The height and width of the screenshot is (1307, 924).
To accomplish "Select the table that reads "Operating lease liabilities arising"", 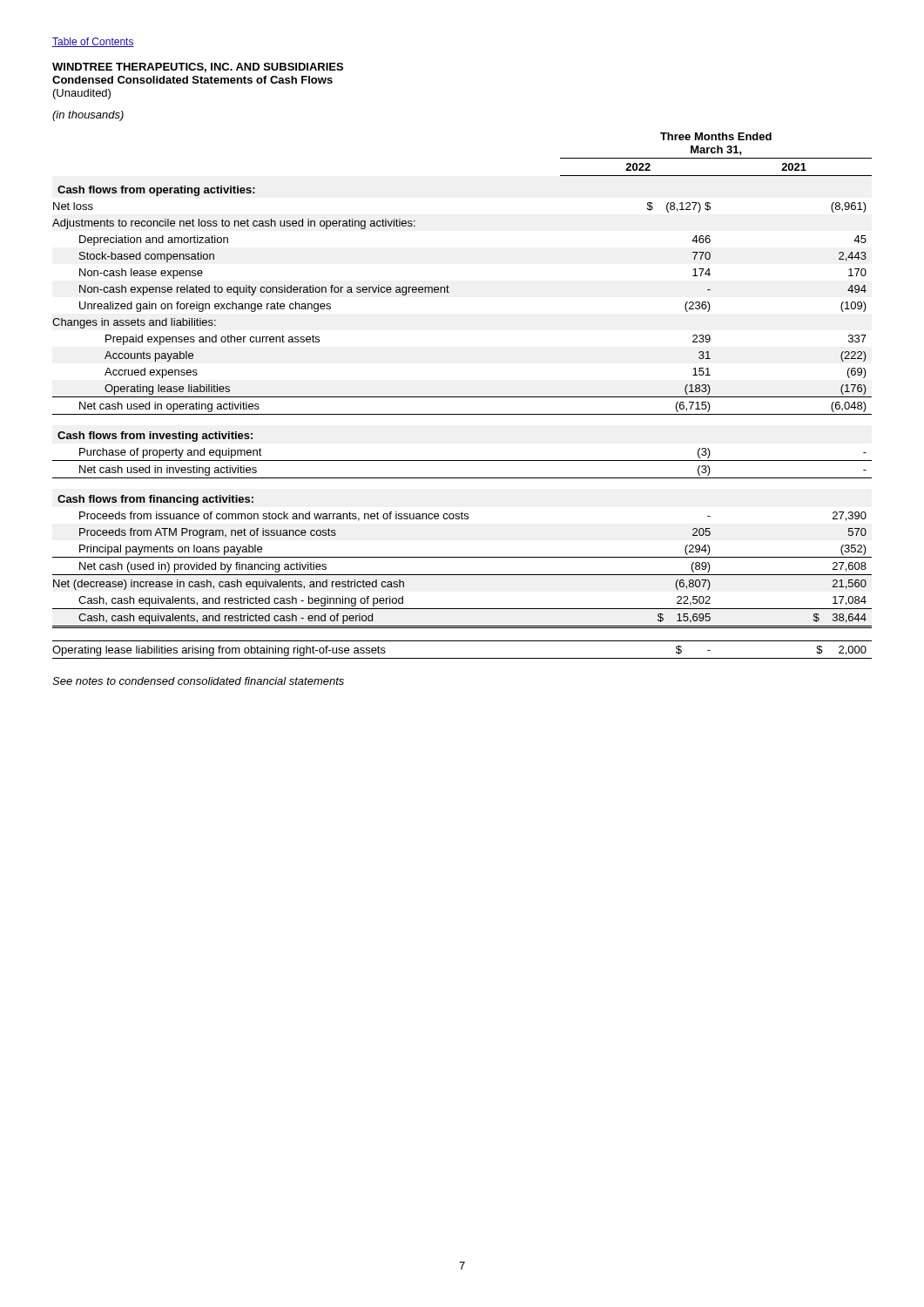I will [x=462, y=393].
